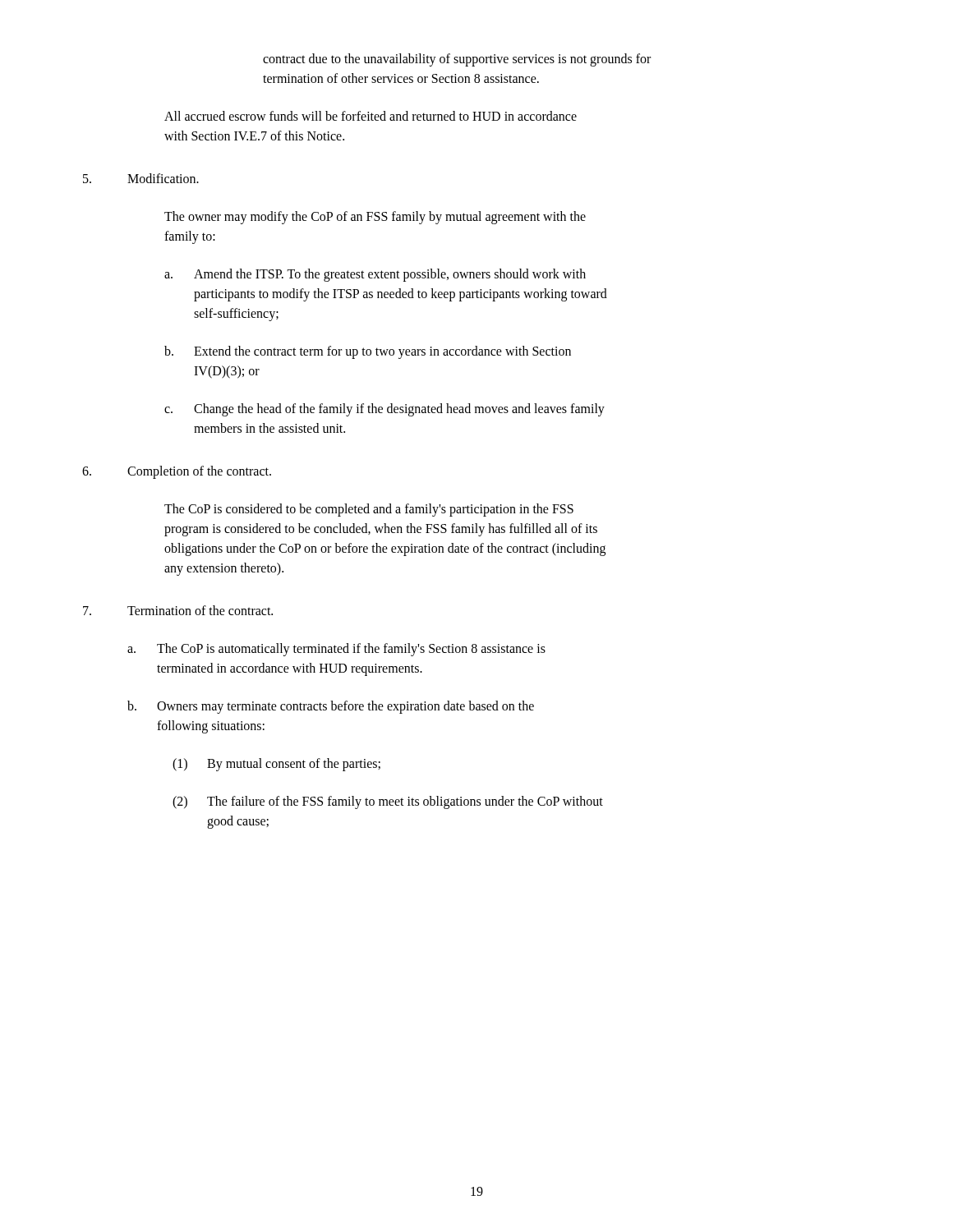Screen dimensions: 1232x953
Task: Find the text block that says "The owner may modify the CoP of an"
Action: [518, 227]
